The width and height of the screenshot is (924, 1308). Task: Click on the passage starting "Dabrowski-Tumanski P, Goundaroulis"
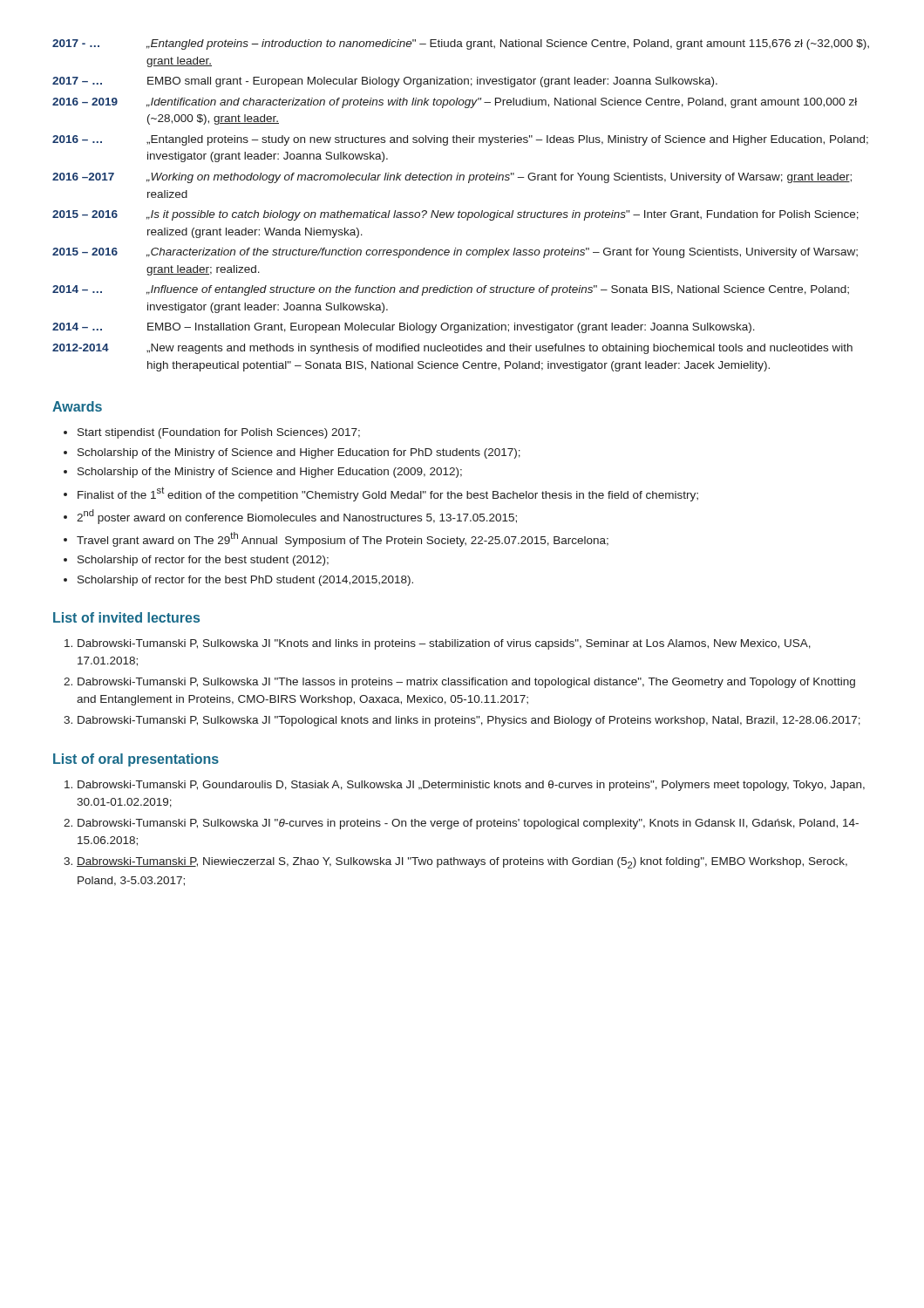pos(471,793)
